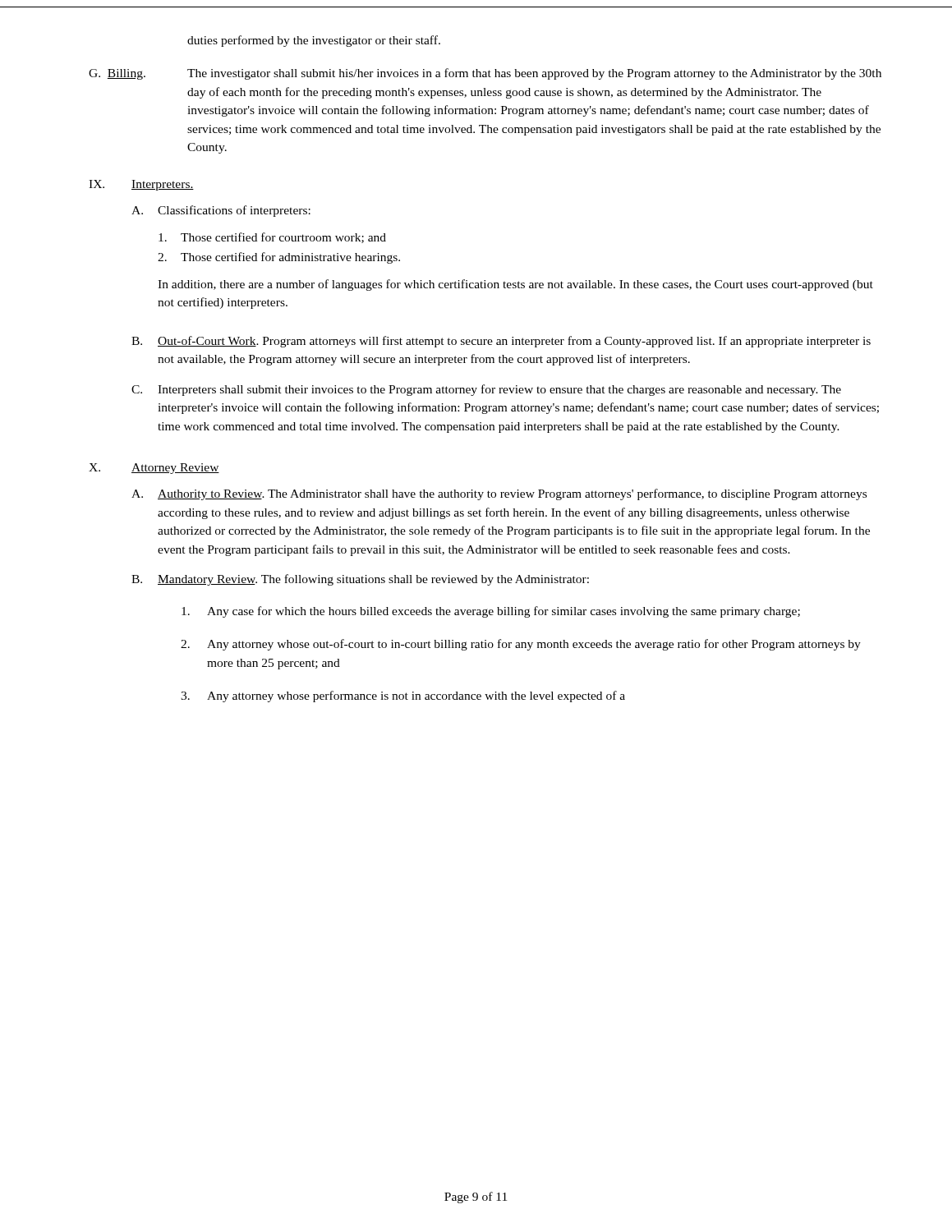The height and width of the screenshot is (1232, 952).
Task: Locate the block of text that opens with "Any case for which the"
Action: click(x=534, y=611)
